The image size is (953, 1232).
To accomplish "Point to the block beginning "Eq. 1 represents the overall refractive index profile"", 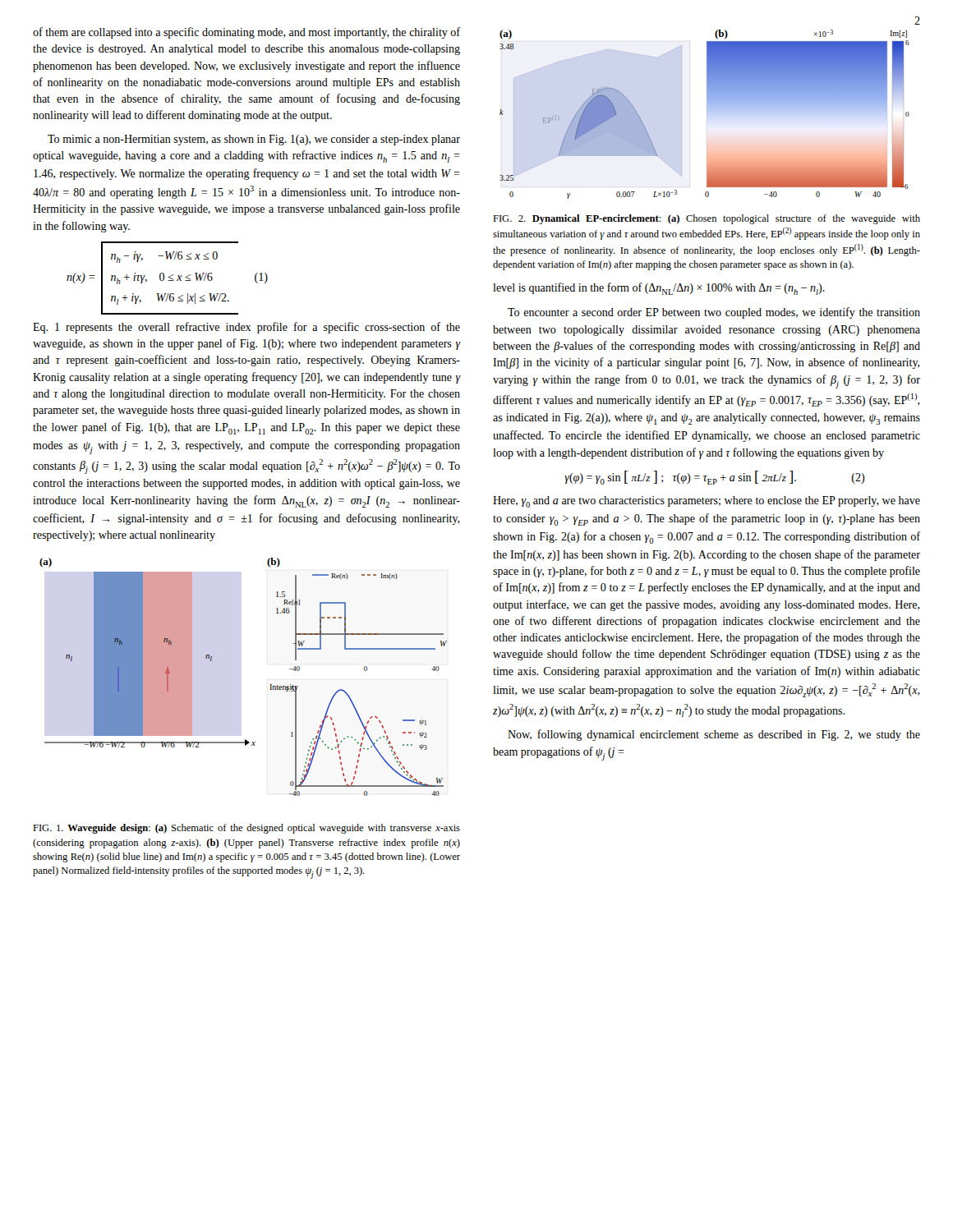I will 246,432.
